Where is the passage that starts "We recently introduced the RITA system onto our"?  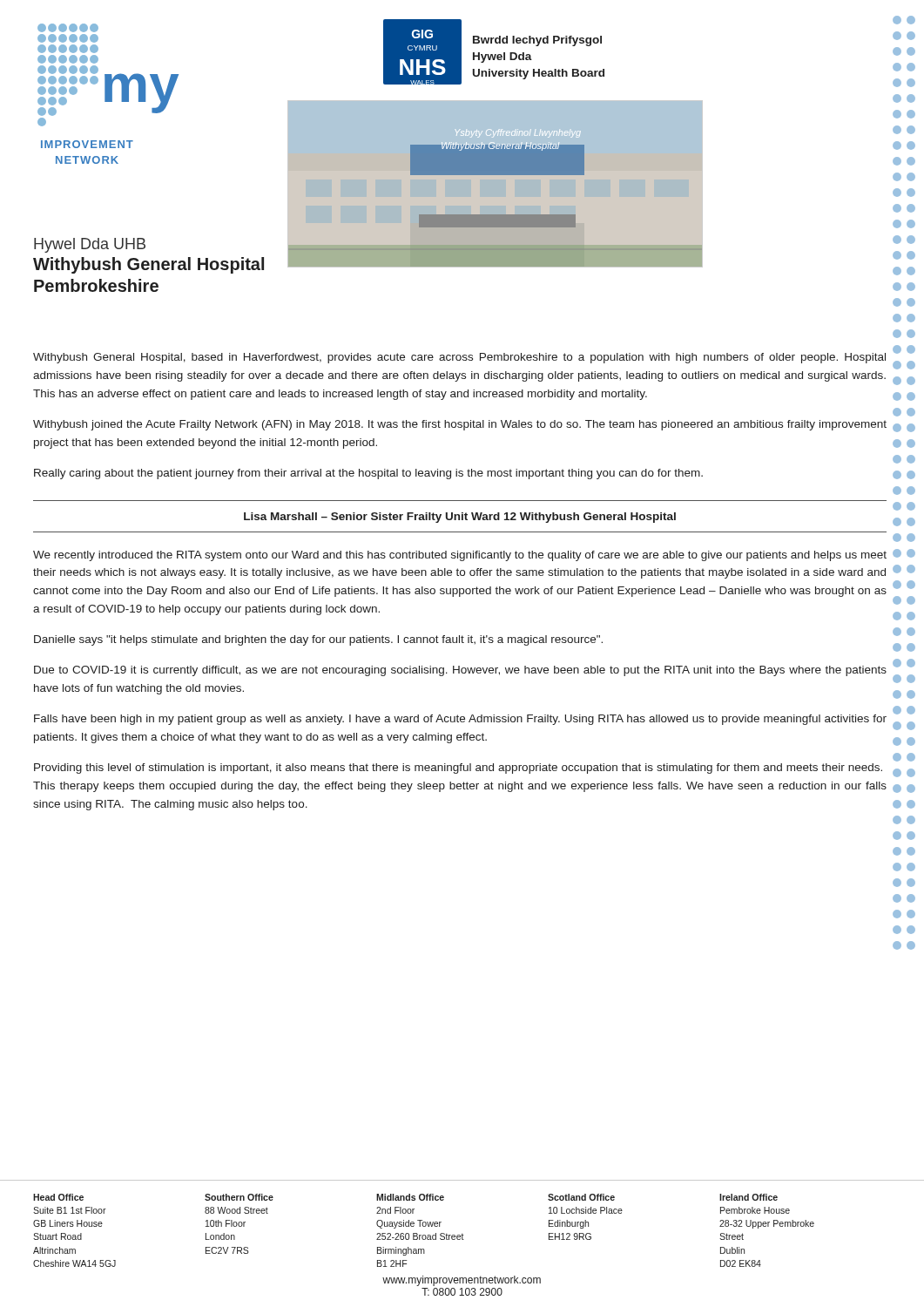[460, 582]
